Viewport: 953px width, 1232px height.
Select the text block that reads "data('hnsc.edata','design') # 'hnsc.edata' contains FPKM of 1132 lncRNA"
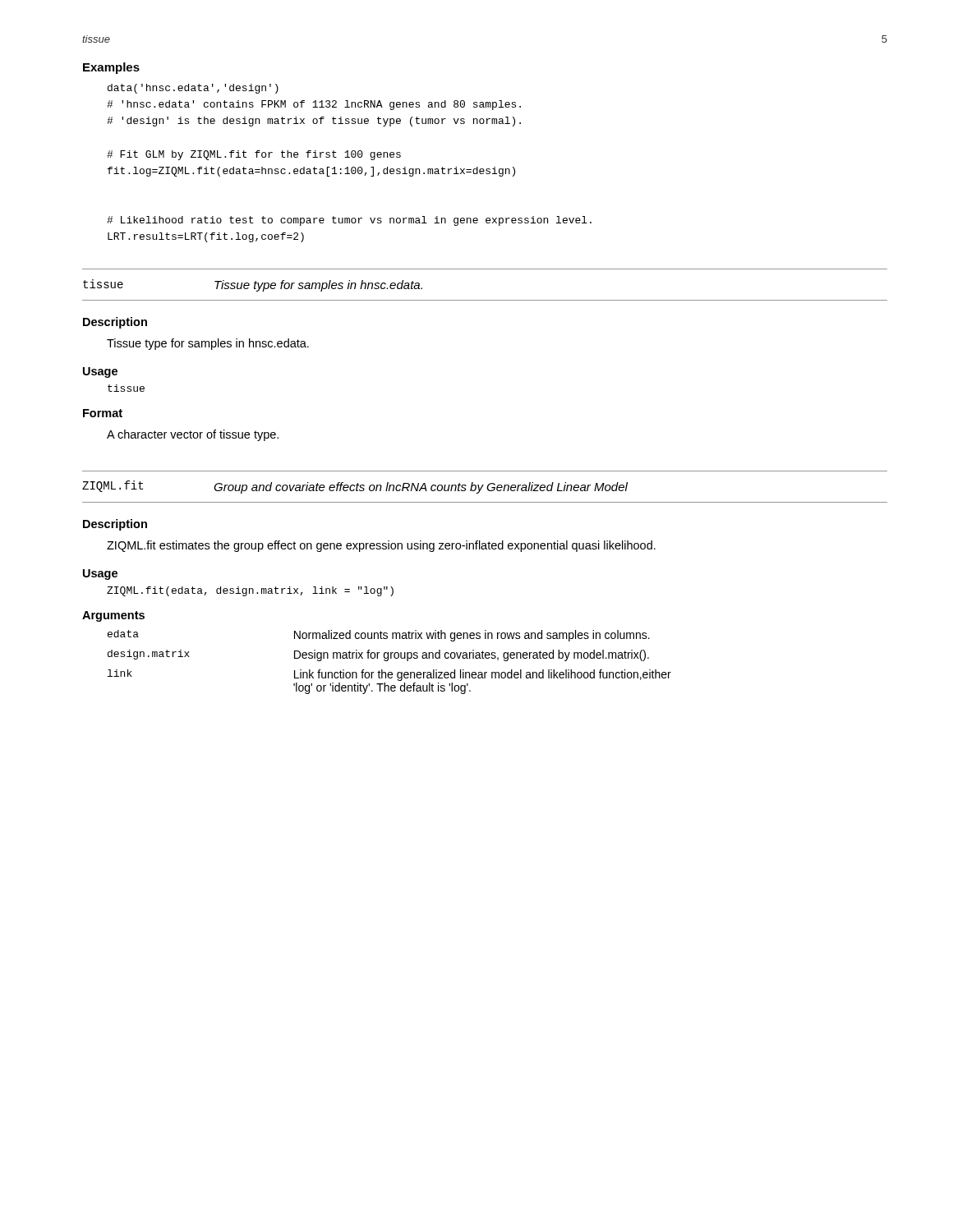[497, 163]
